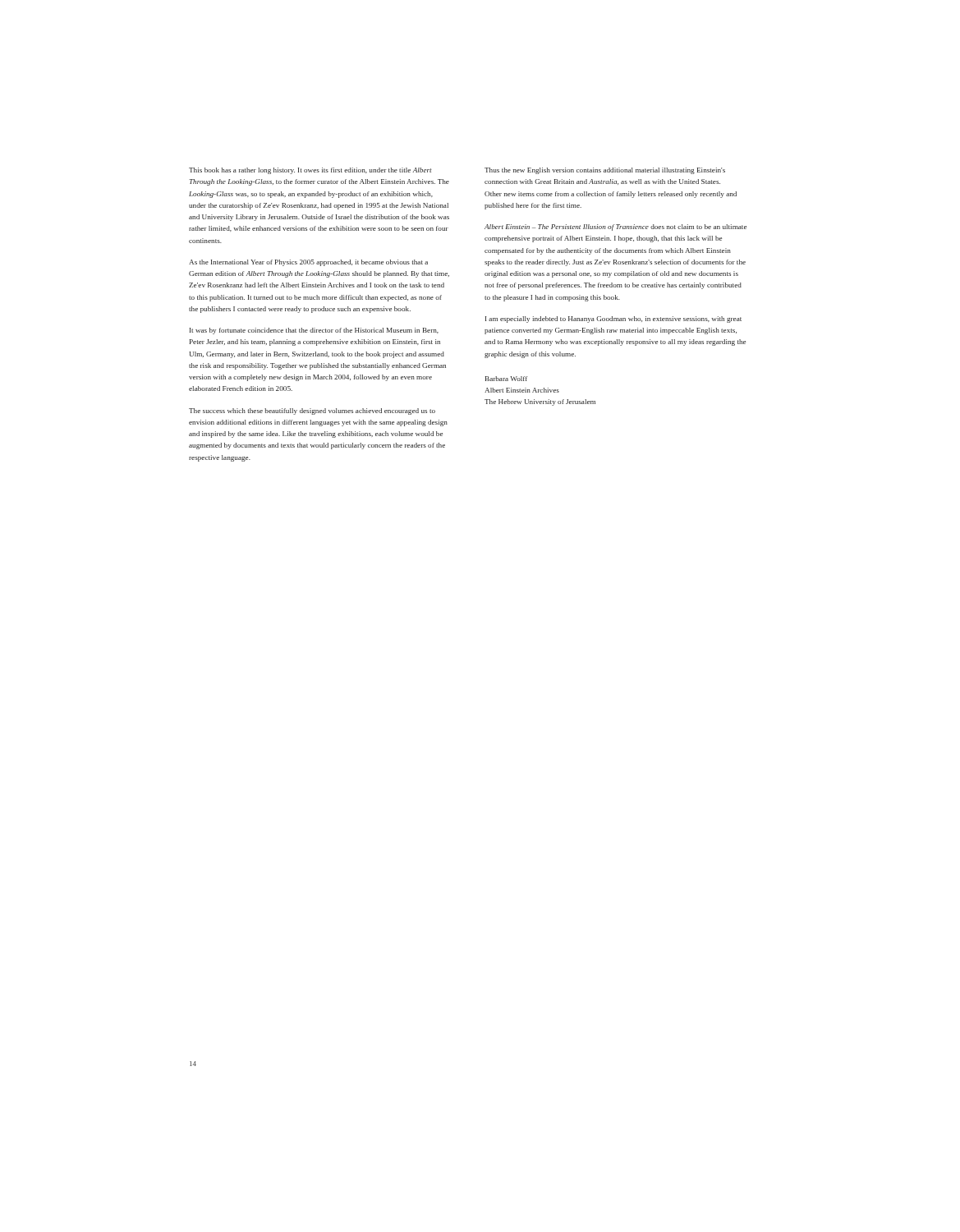Point to the text starting "It was by fortunate coincidence"

318,359
